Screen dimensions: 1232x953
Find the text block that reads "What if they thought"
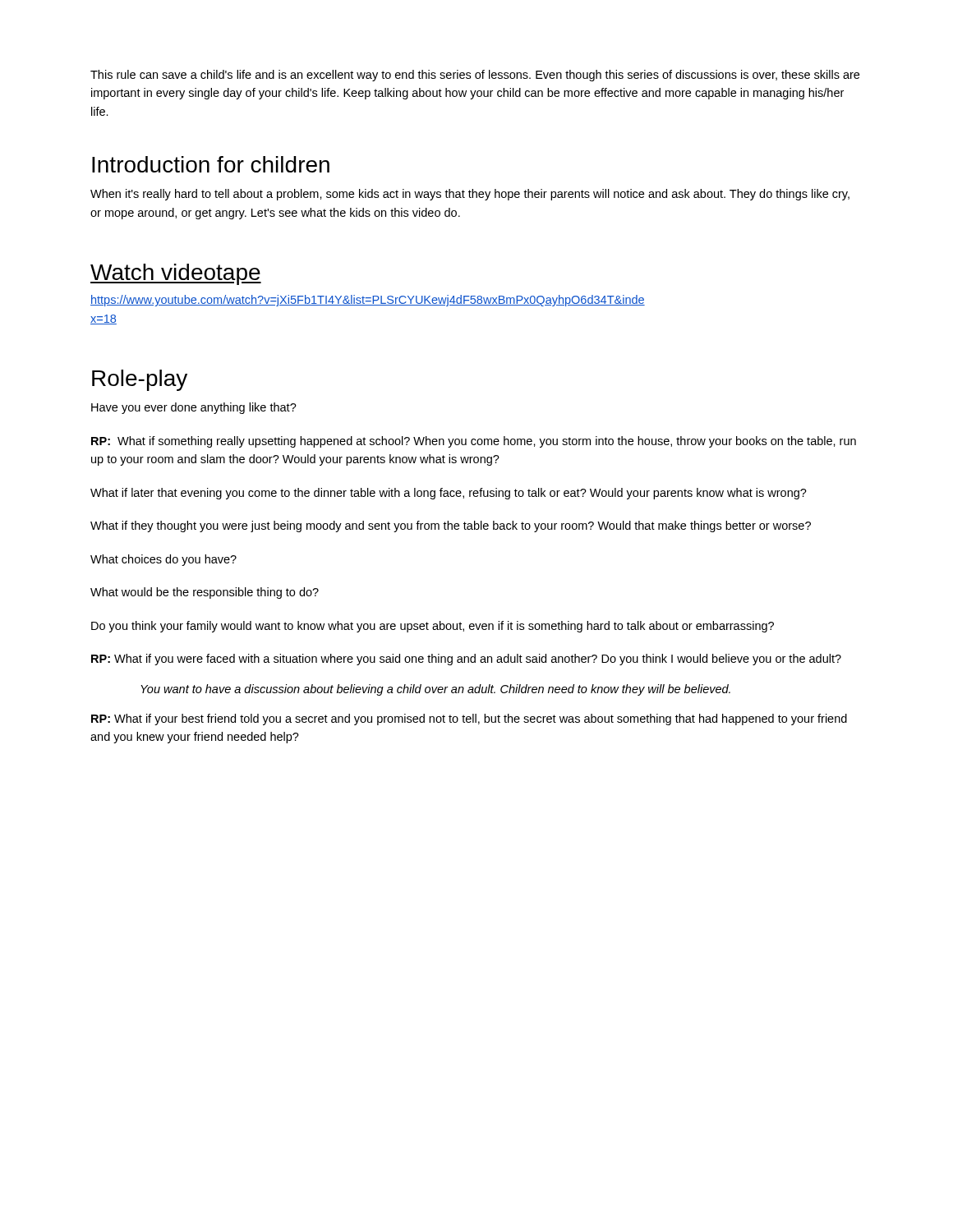pyautogui.click(x=451, y=526)
